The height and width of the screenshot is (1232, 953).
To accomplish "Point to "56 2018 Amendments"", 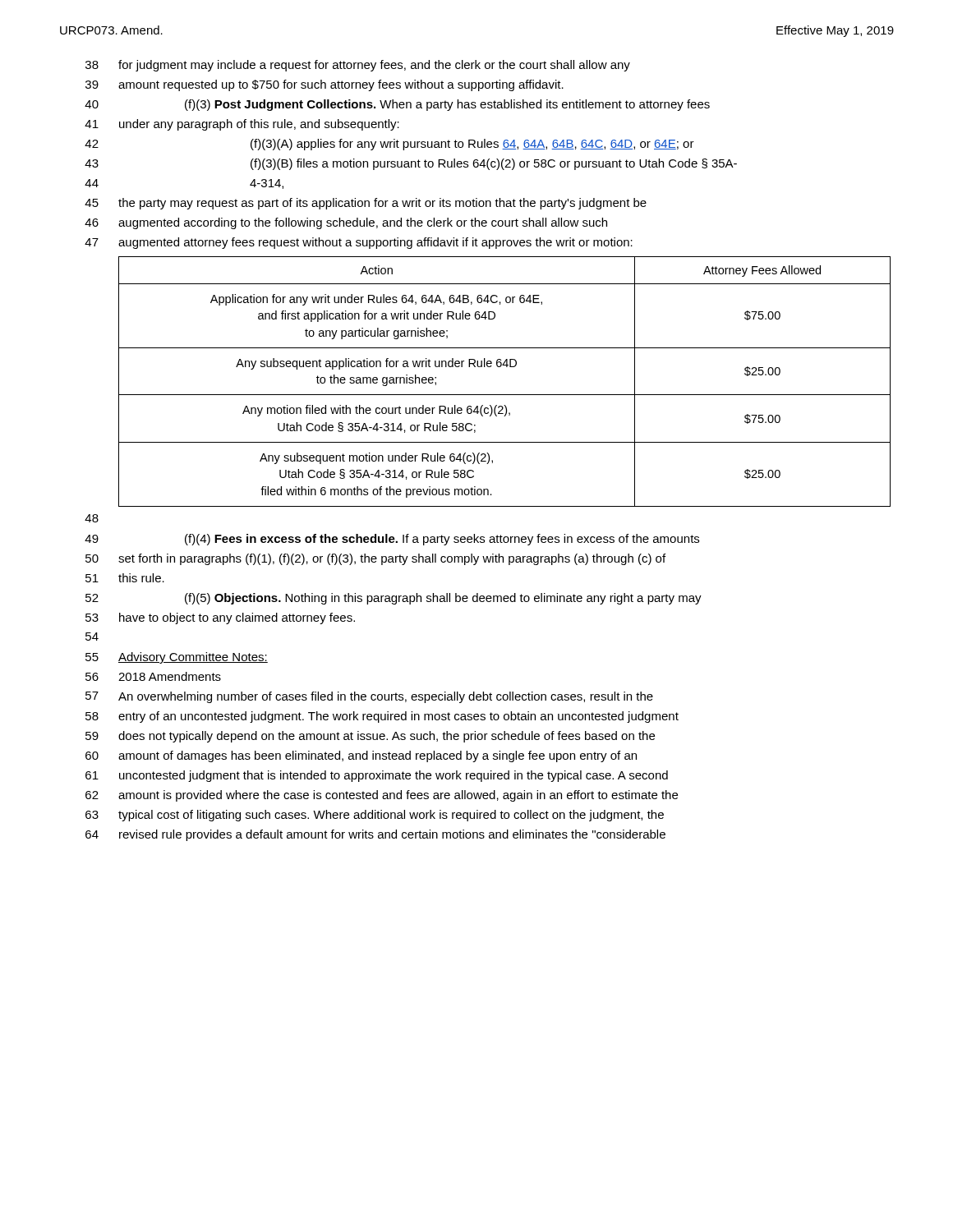I will coord(153,676).
